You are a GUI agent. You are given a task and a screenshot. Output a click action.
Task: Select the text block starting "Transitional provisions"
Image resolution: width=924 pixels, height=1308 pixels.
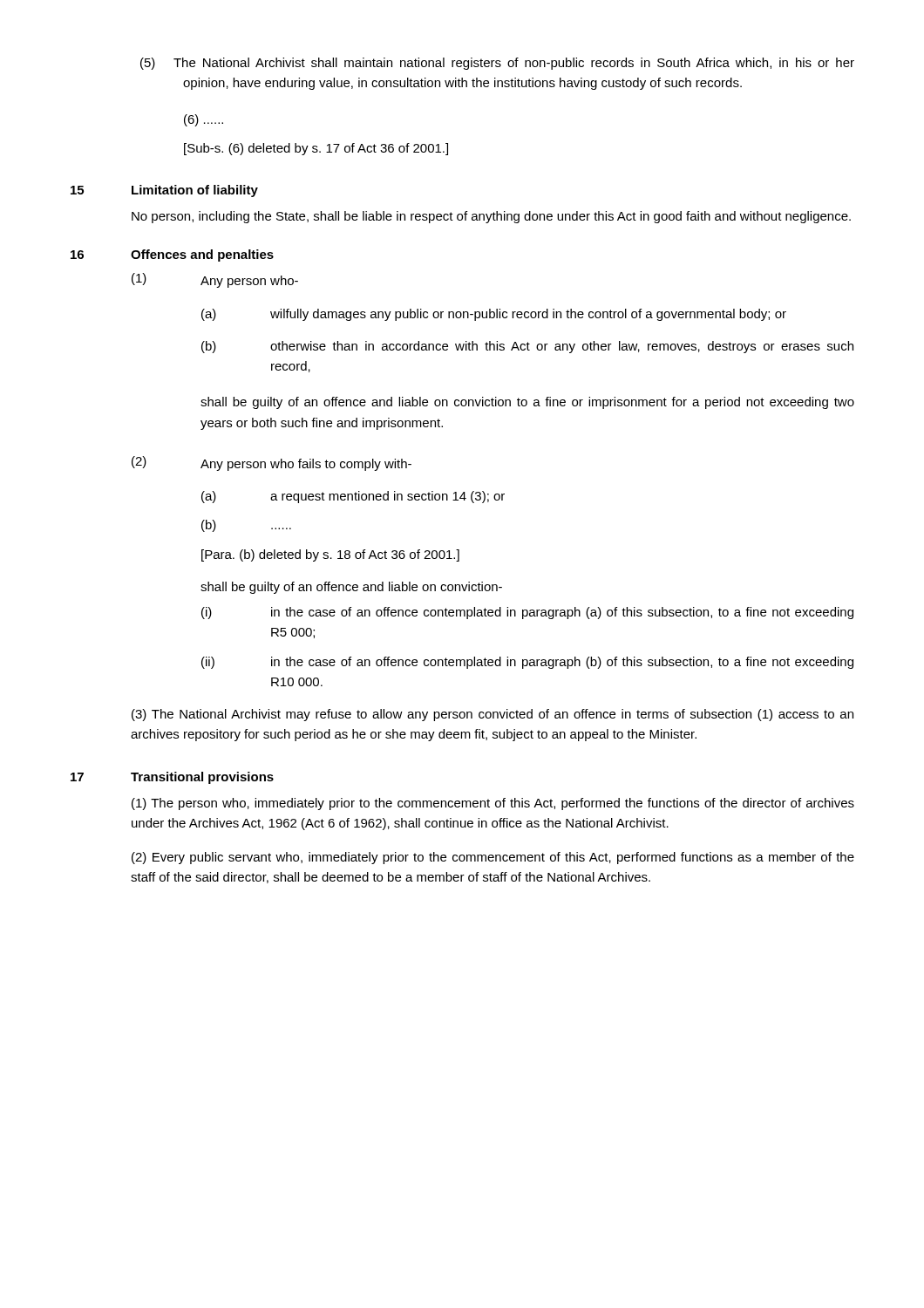click(x=202, y=776)
